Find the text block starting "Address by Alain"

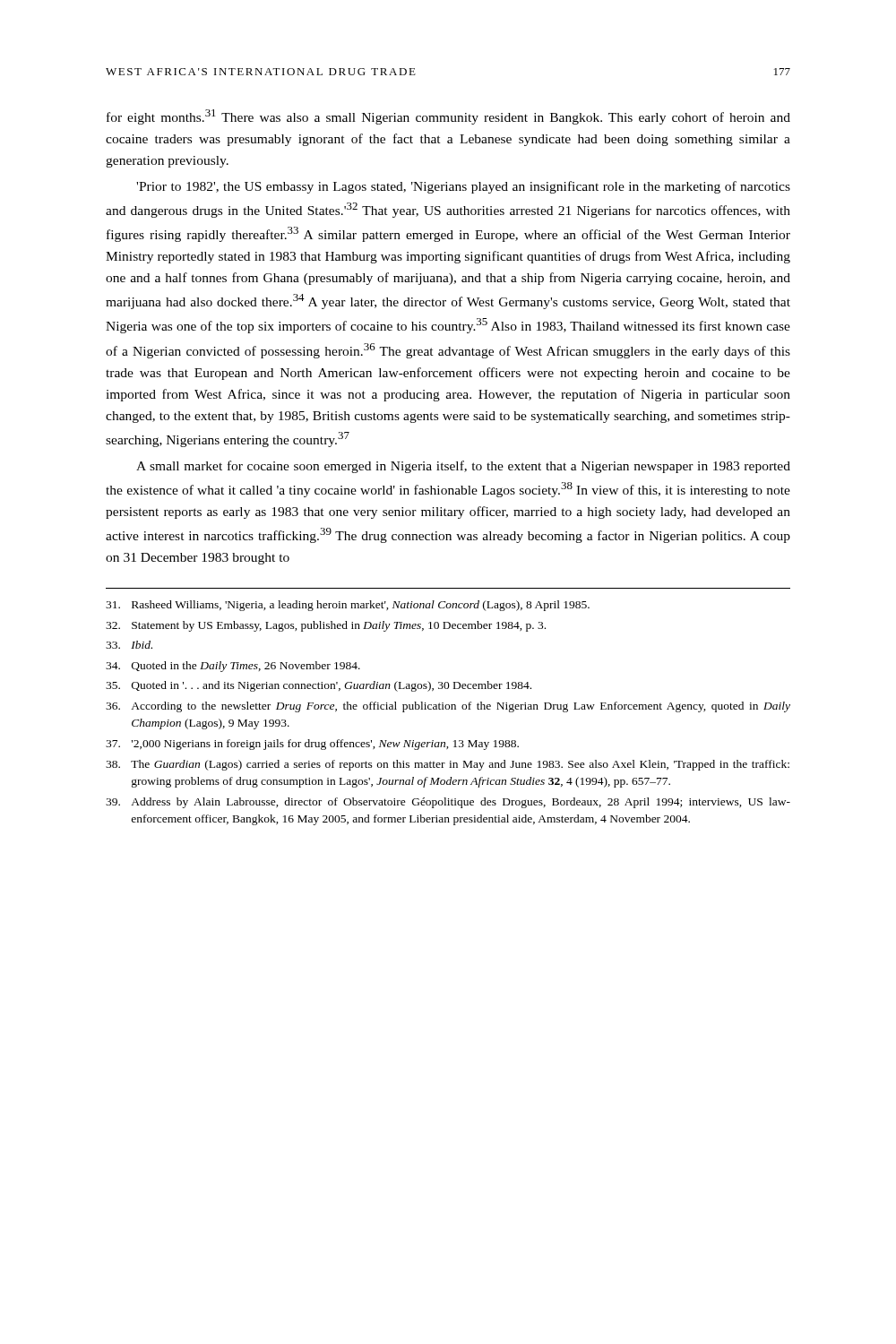click(448, 810)
